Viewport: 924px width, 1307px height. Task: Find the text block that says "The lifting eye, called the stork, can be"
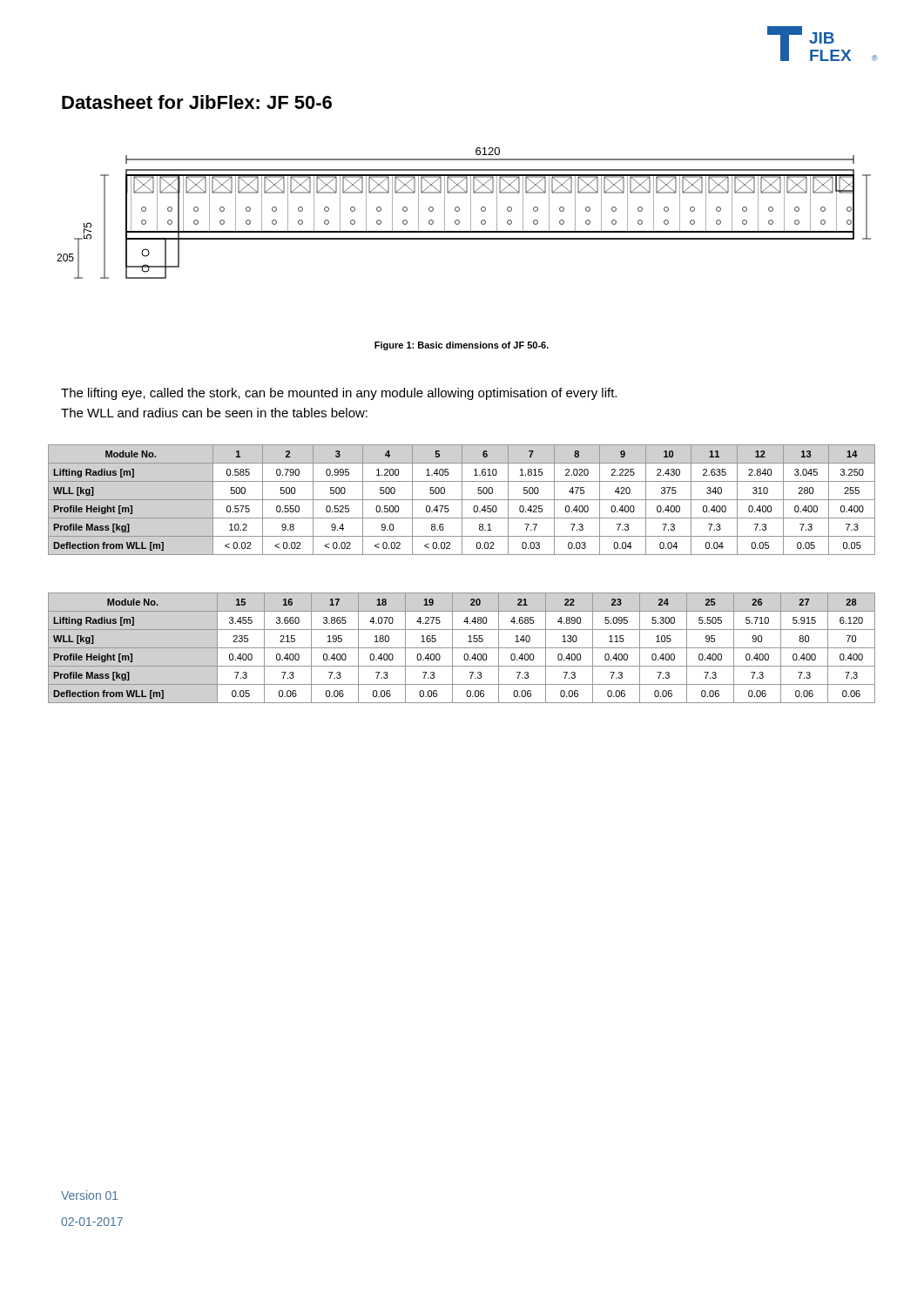(x=339, y=402)
